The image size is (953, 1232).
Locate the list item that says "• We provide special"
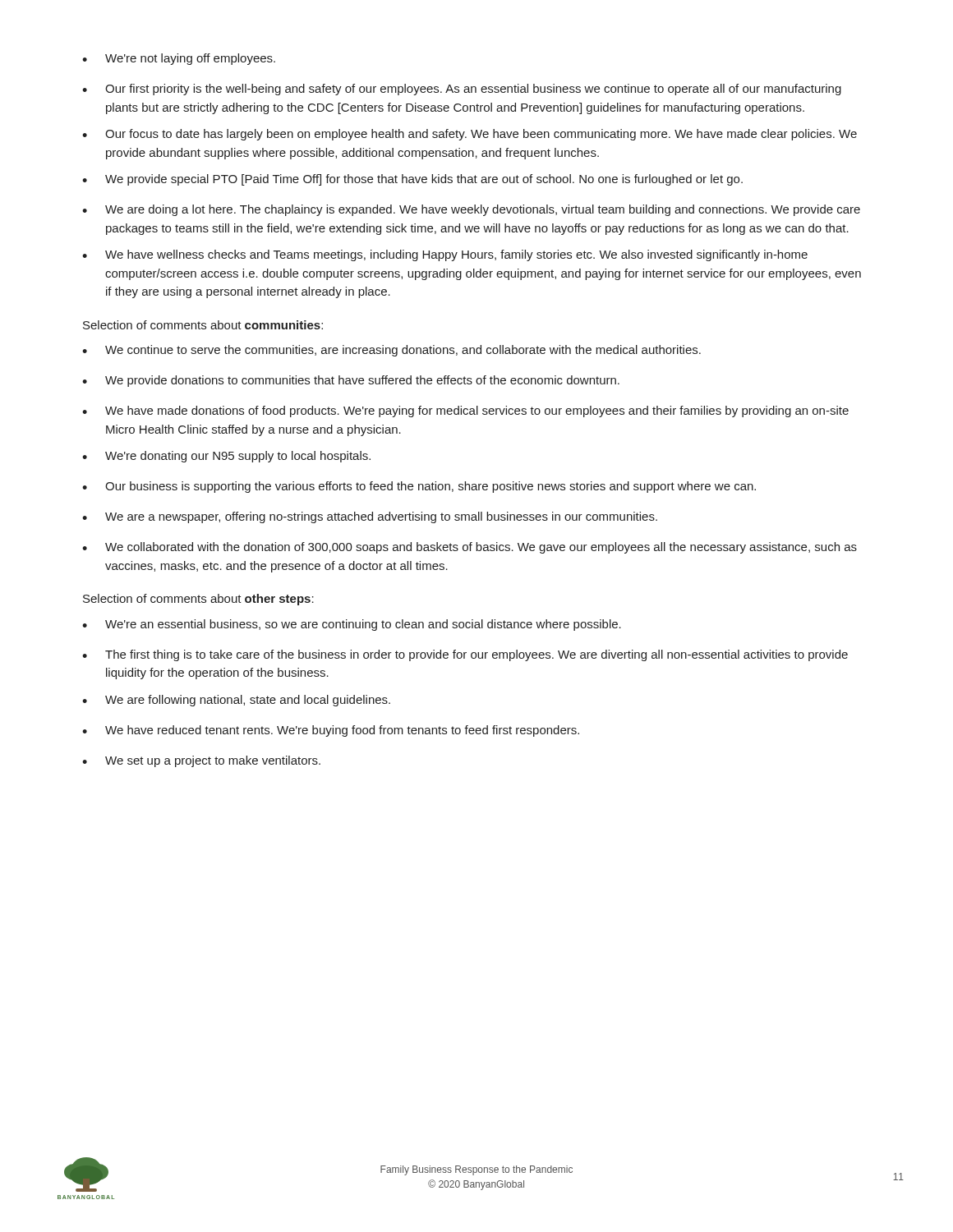click(476, 181)
